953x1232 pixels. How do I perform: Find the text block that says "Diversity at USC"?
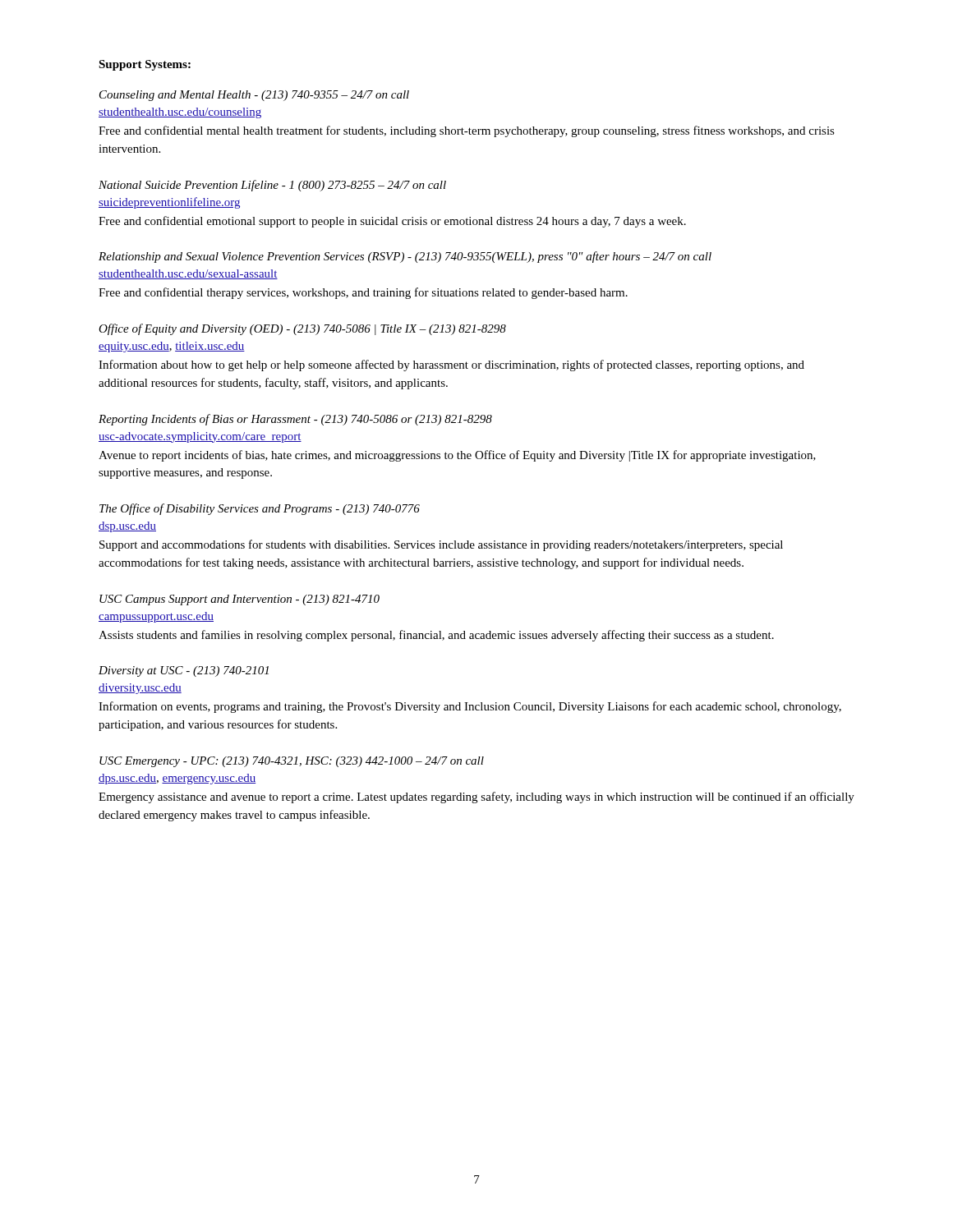tap(476, 698)
